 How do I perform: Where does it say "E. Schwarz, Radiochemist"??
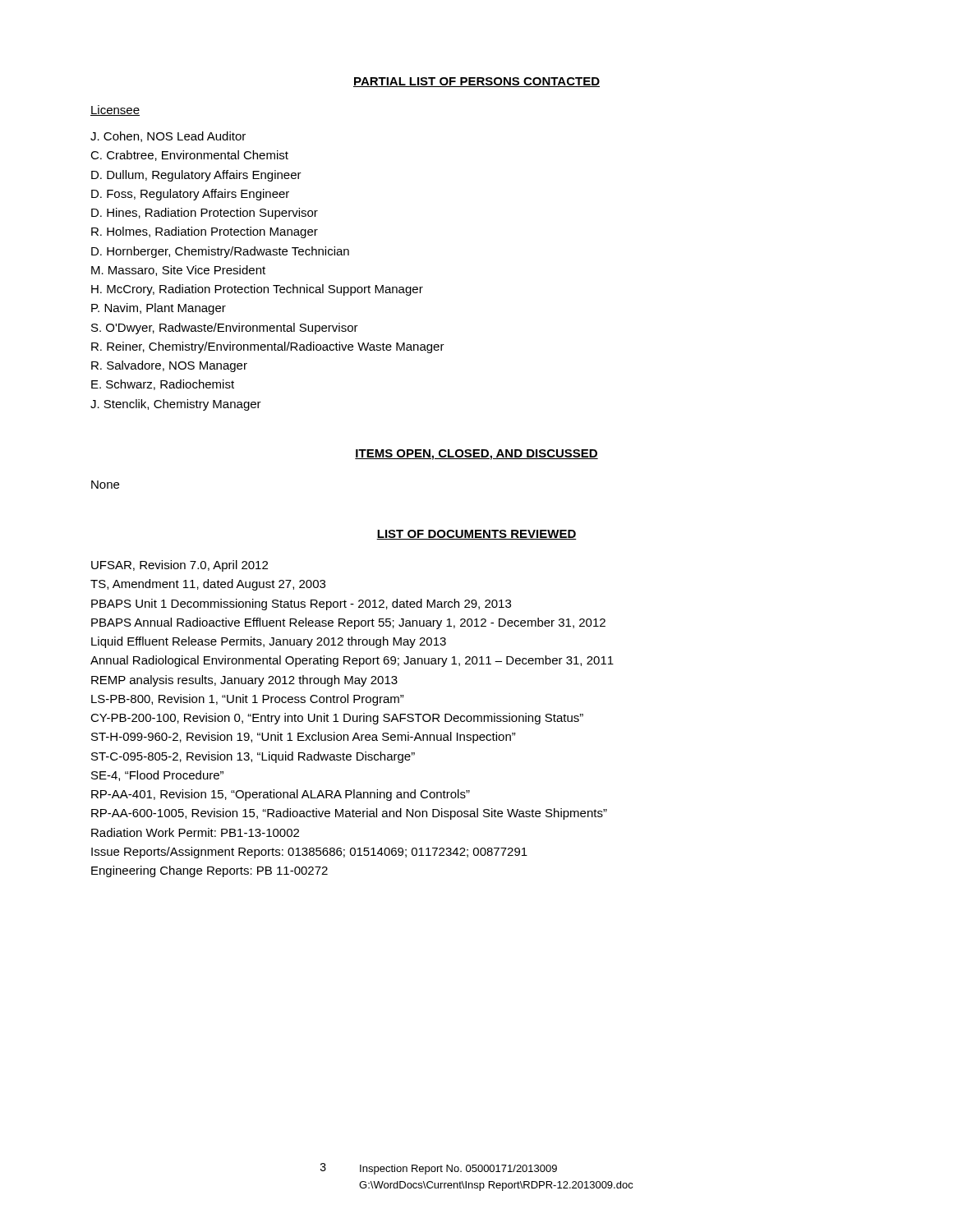(162, 384)
